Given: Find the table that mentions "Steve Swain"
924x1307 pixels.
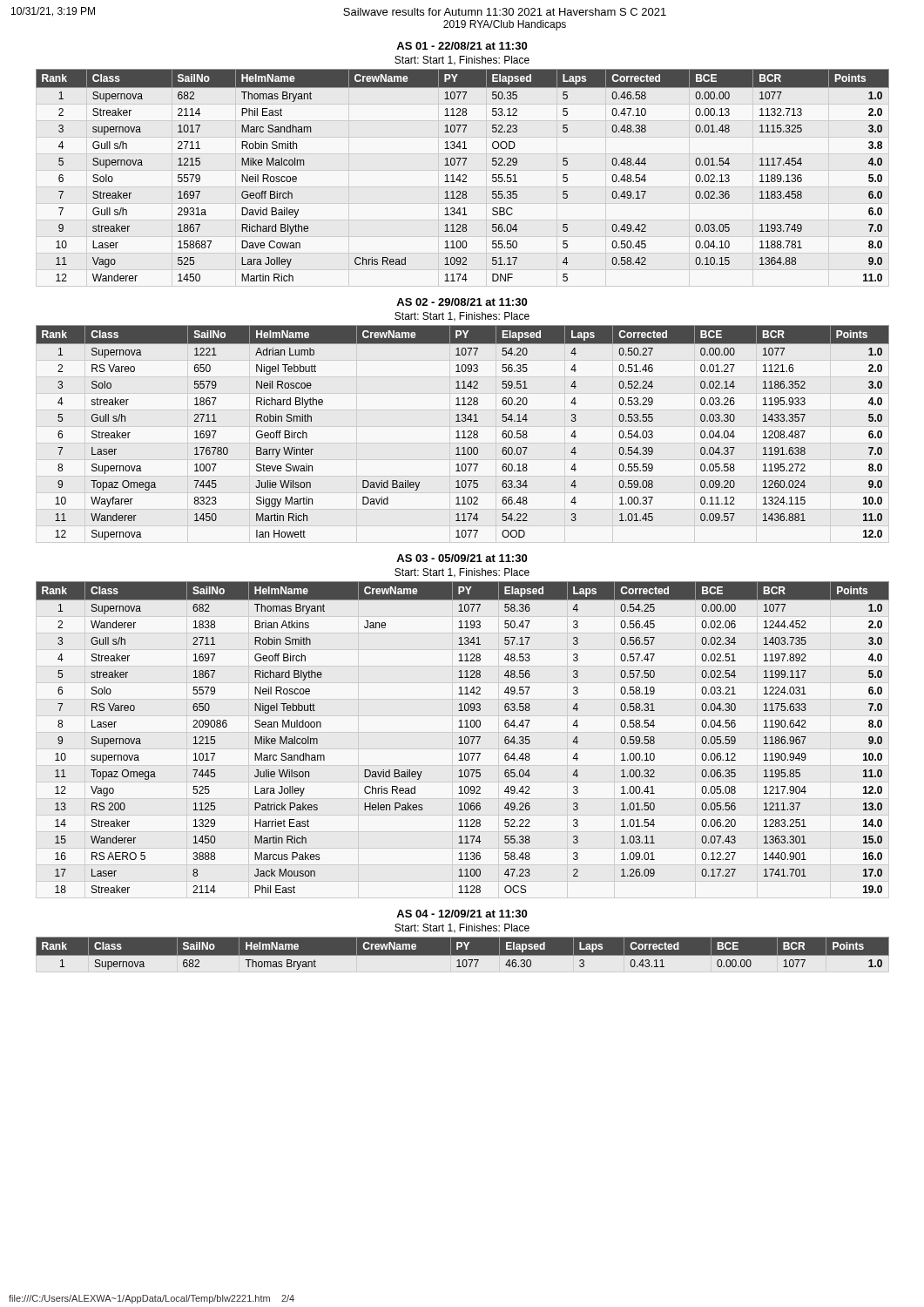Looking at the screenshot, I should 462,434.
